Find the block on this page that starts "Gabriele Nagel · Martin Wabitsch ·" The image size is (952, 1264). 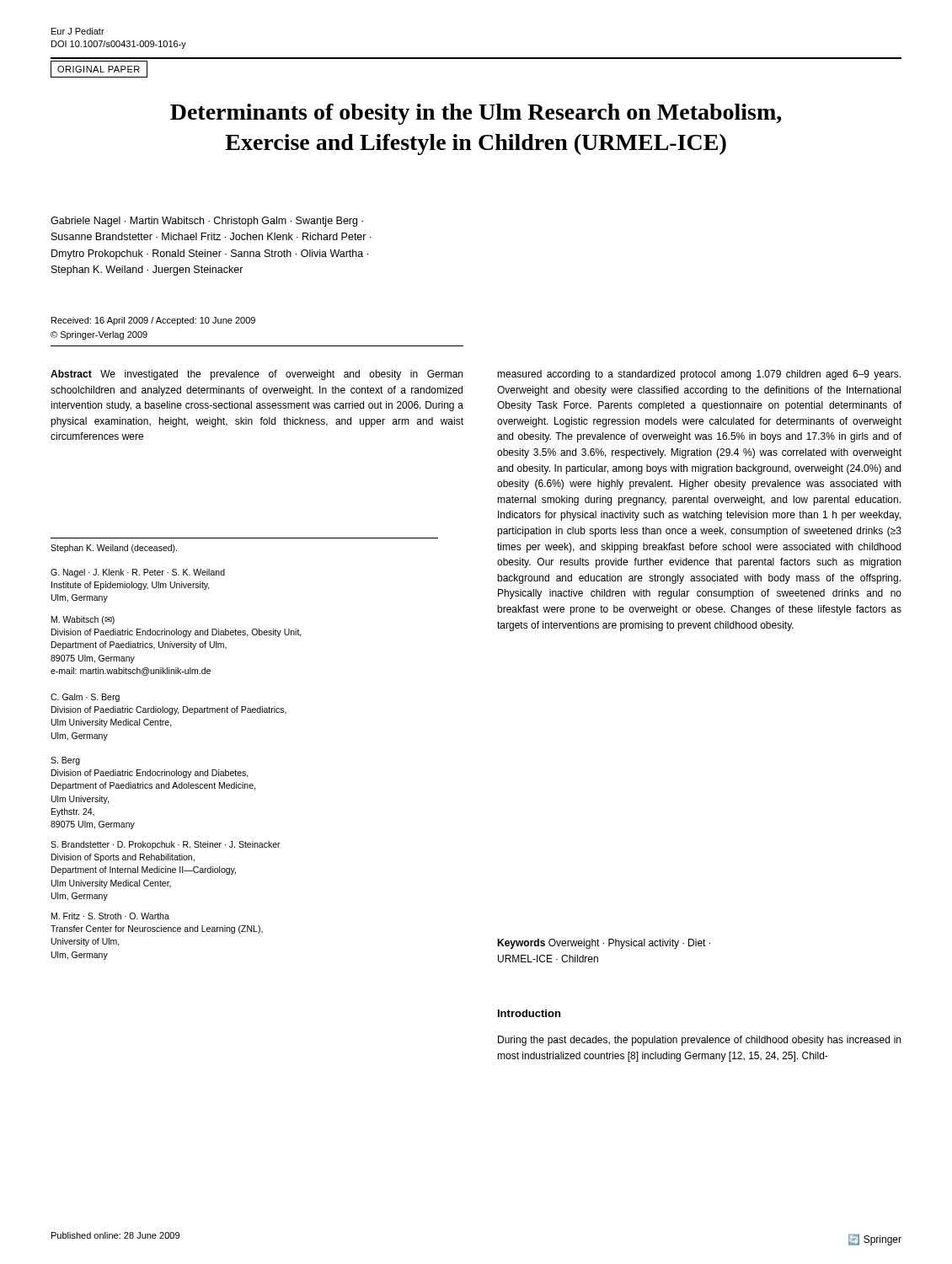(207, 222)
